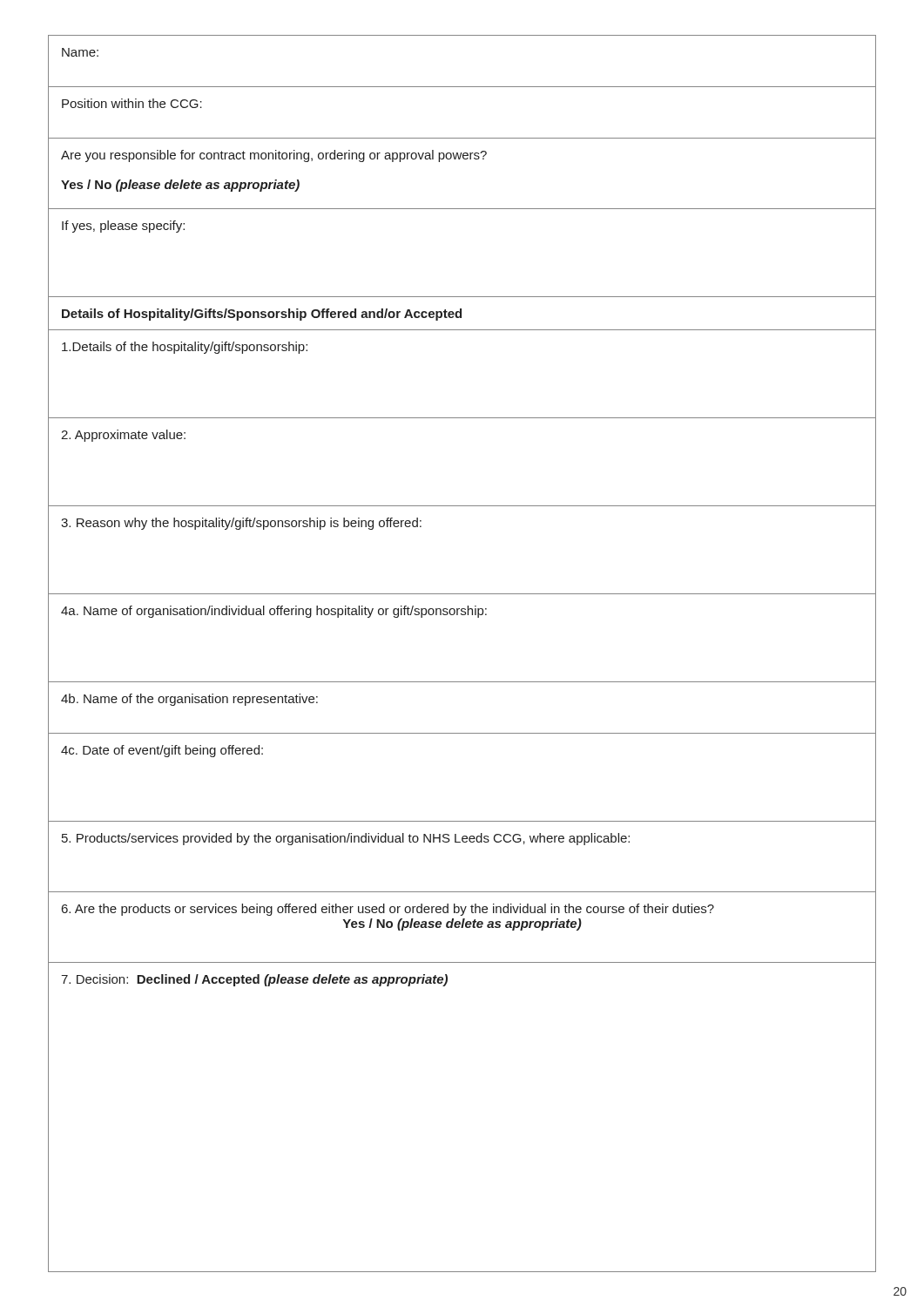The height and width of the screenshot is (1307, 924).
Task: Select the text block that reads "Are you responsible for contract monitoring, ordering or"
Action: point(274,170)
